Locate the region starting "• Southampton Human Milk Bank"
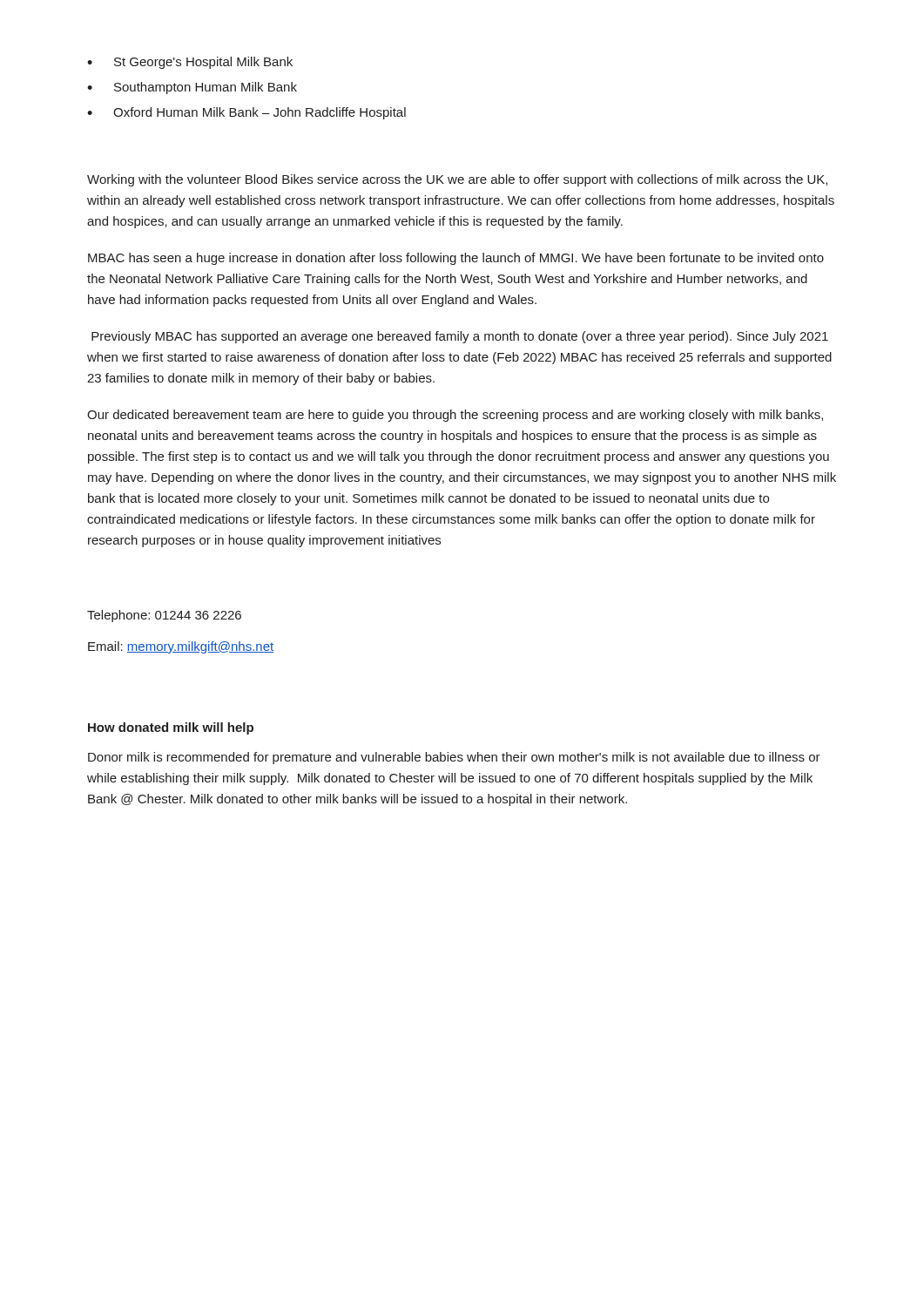This screenshot has height=1307, width=924. pos(192,89)
